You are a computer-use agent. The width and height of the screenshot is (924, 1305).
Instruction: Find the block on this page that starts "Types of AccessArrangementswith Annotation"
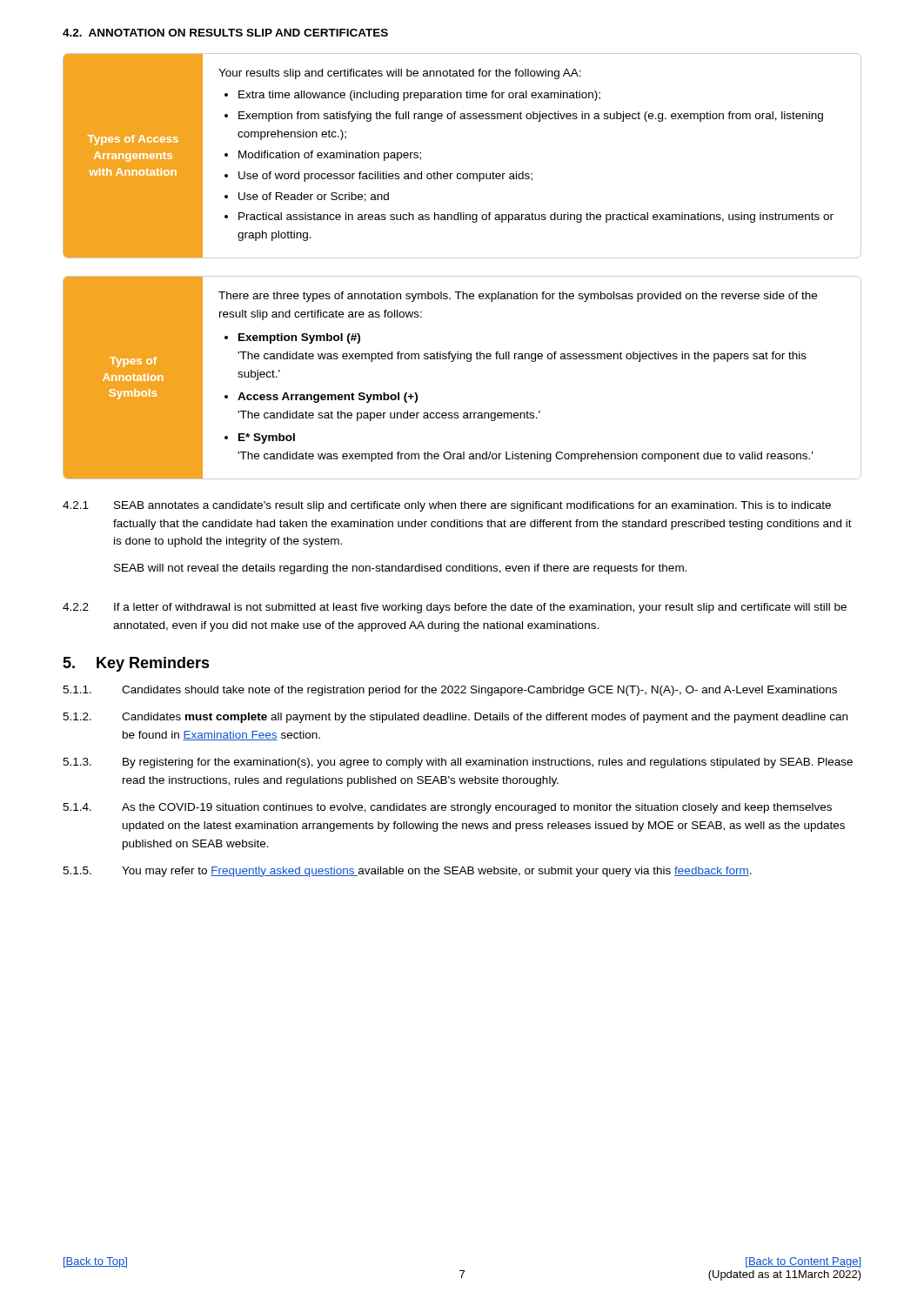click(462, 156)
